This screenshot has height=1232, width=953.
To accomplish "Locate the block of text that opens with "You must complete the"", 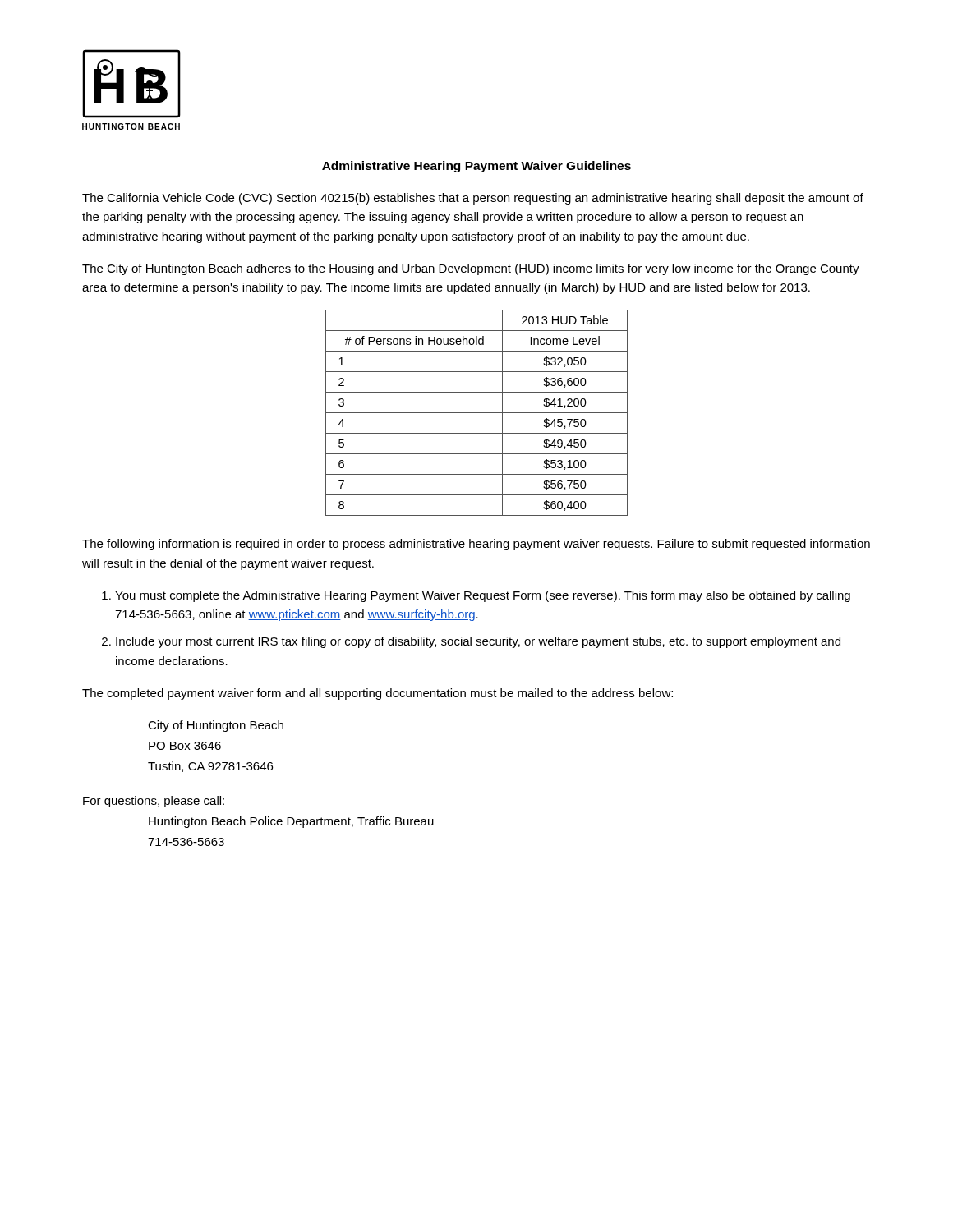I will pos(483,604).
